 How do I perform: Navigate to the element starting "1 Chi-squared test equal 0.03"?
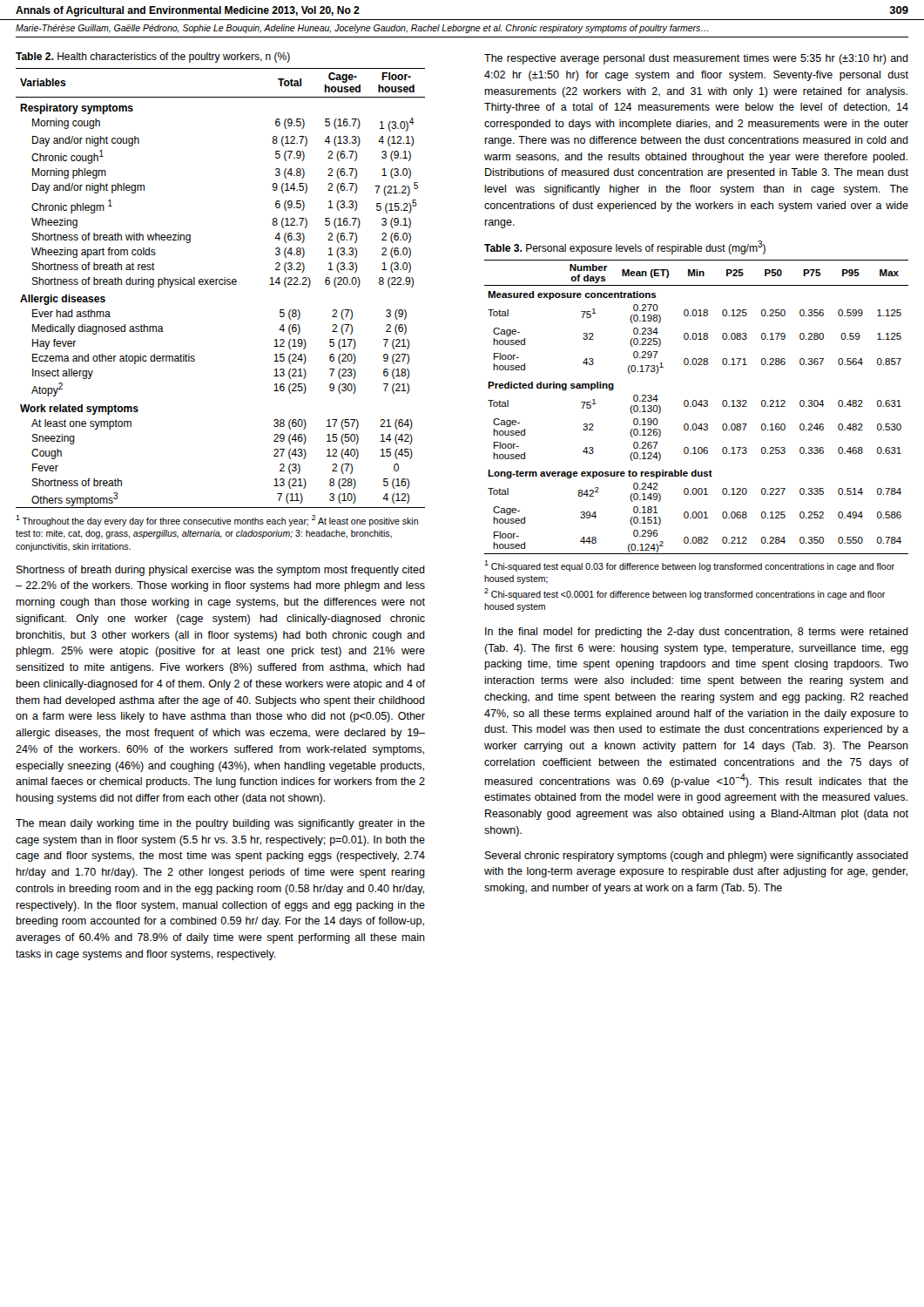[689, 585]
